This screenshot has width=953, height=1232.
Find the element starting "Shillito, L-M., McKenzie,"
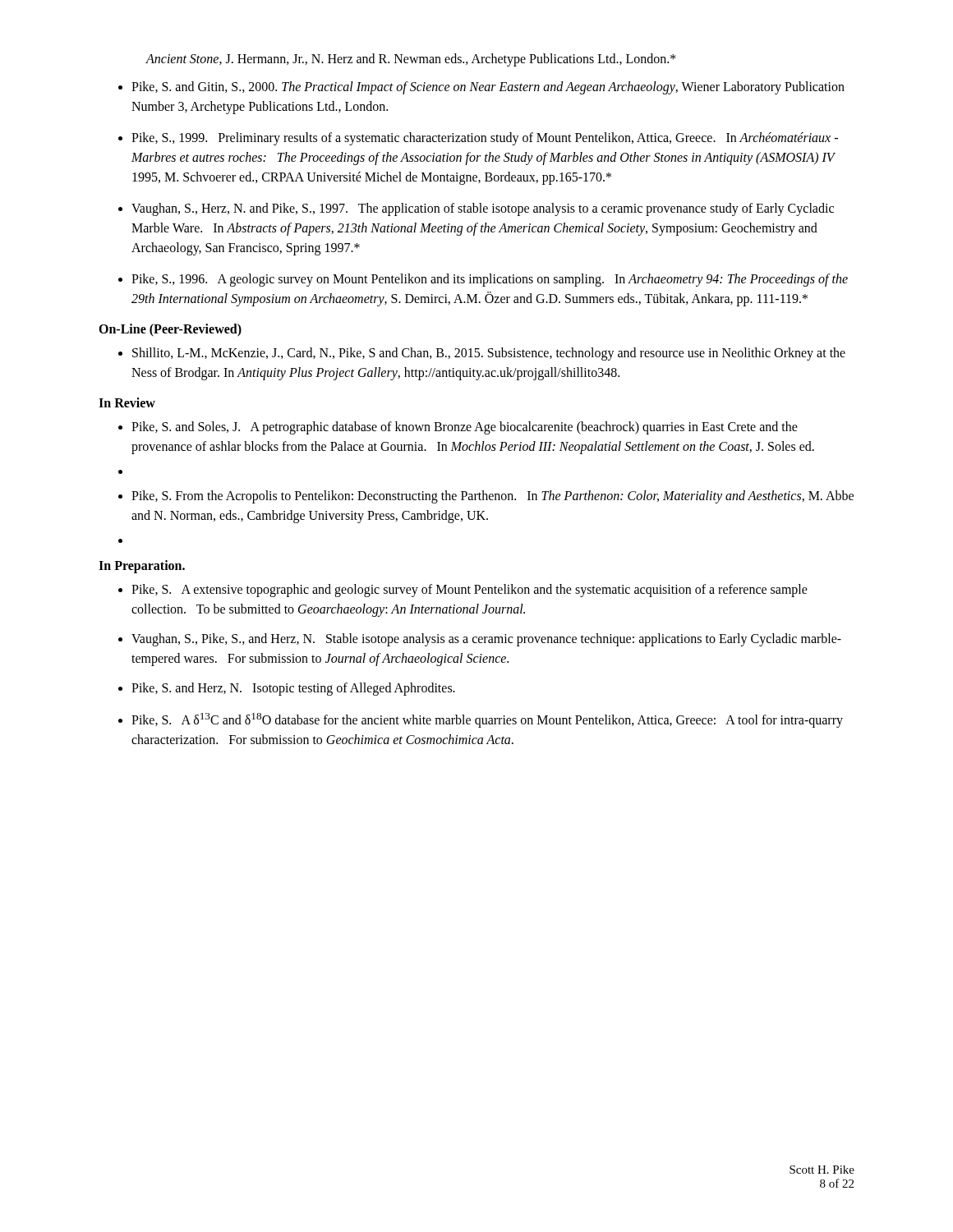493,363
